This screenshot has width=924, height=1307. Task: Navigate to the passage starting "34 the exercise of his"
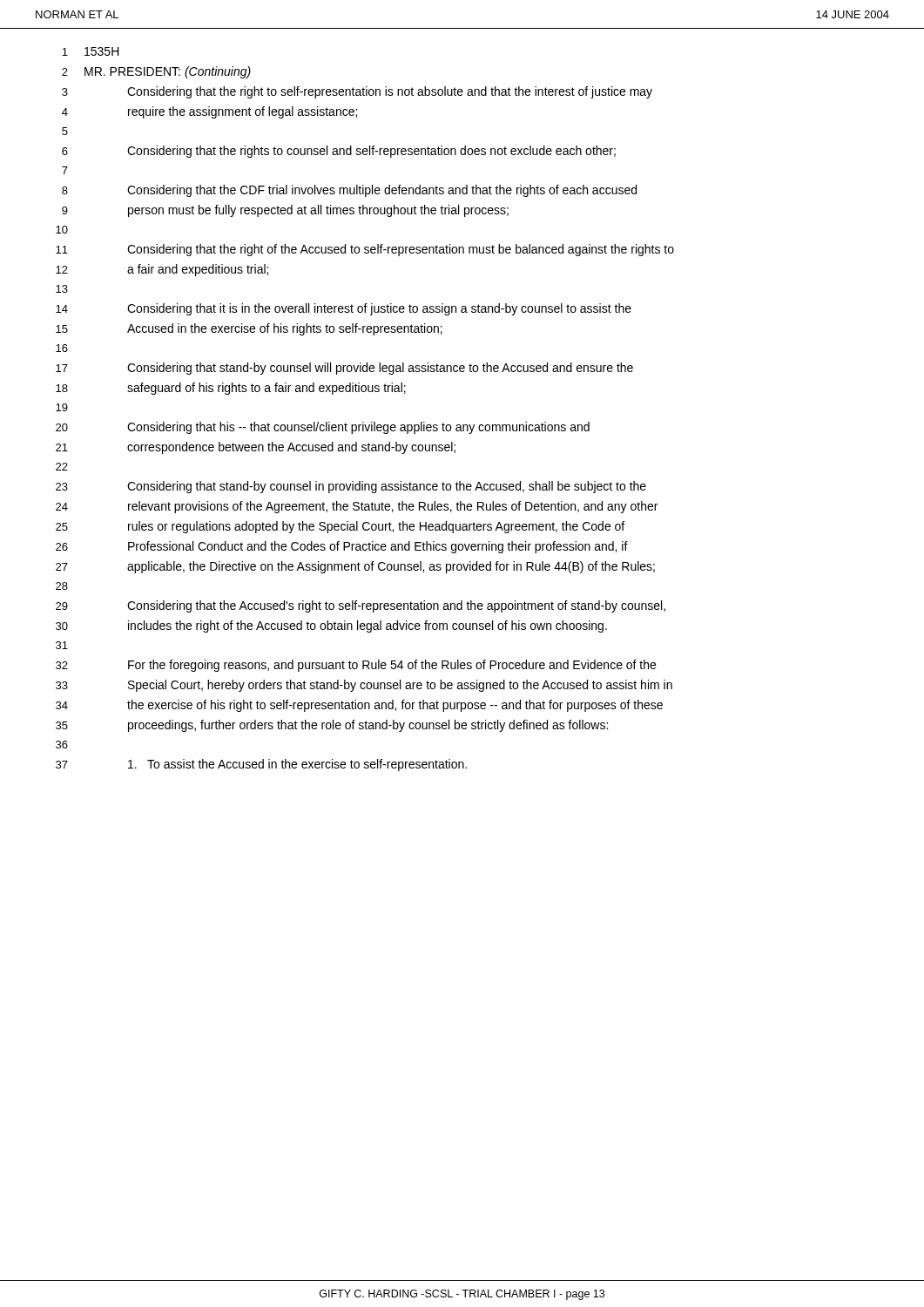pos(453,705)
